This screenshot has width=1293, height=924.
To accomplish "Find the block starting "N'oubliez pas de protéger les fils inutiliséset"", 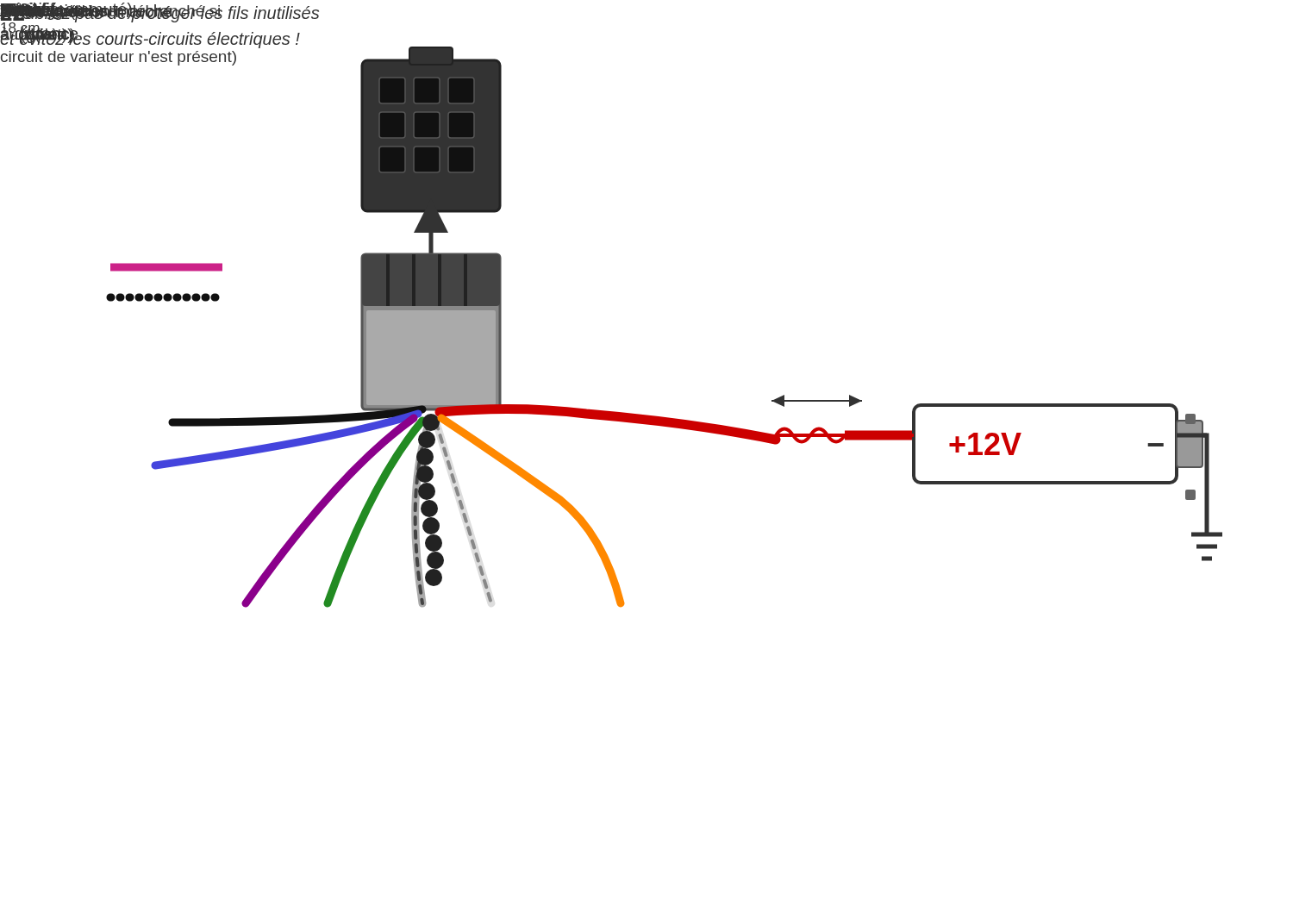I will click(160, 26).
